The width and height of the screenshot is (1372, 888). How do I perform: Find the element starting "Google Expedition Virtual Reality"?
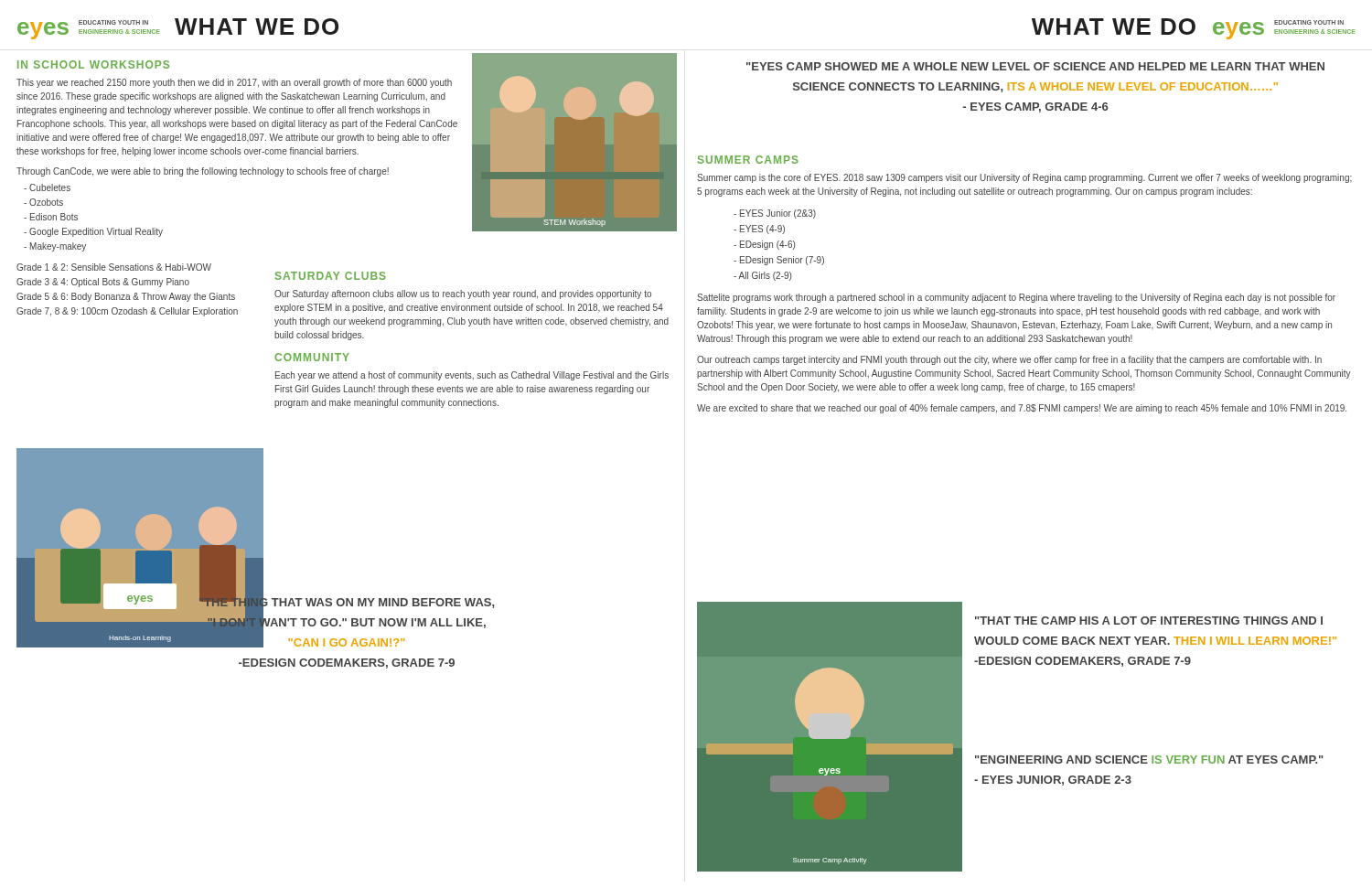pos(93,232)
